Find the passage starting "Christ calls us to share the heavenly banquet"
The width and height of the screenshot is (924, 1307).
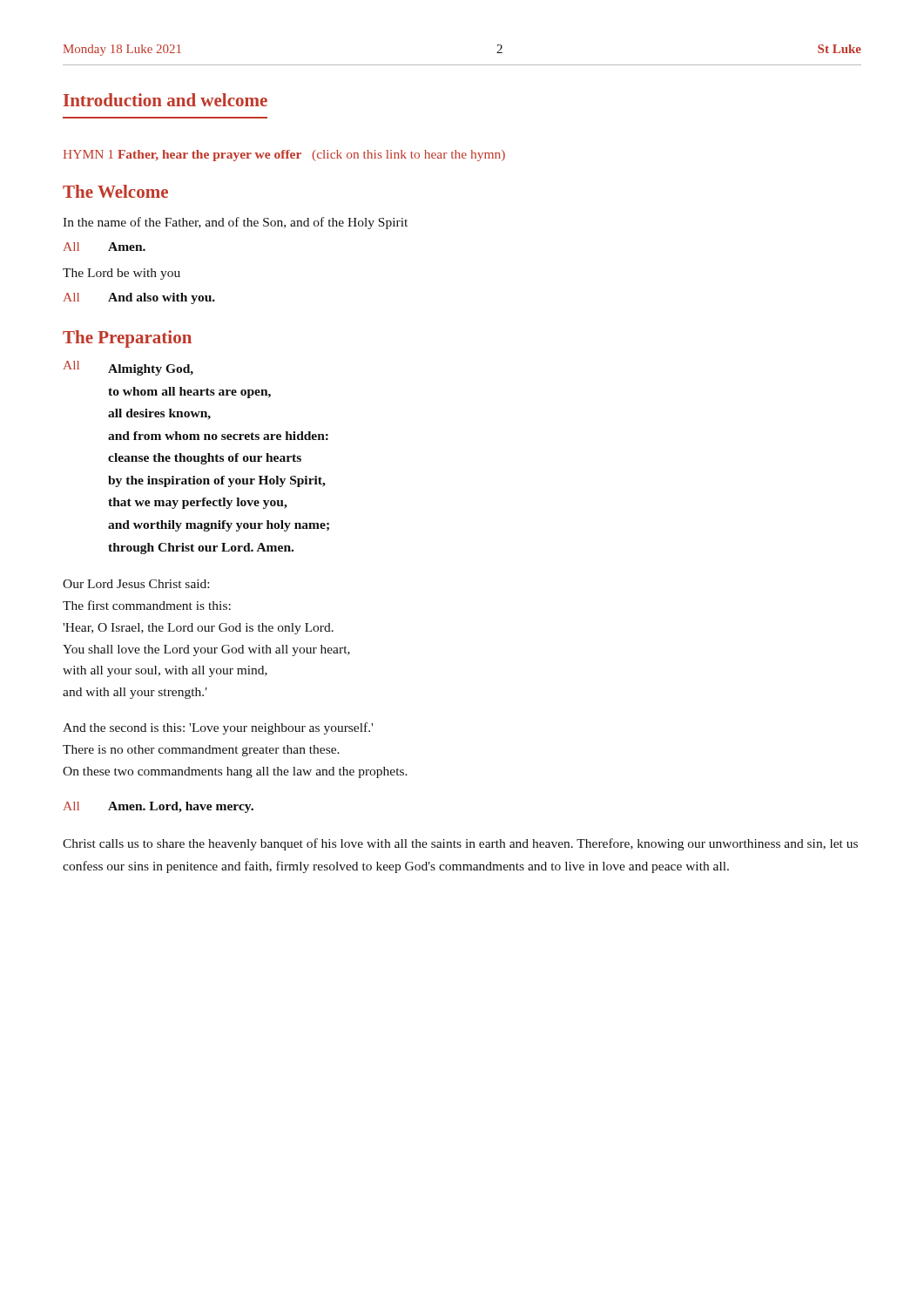click(461, 854)
